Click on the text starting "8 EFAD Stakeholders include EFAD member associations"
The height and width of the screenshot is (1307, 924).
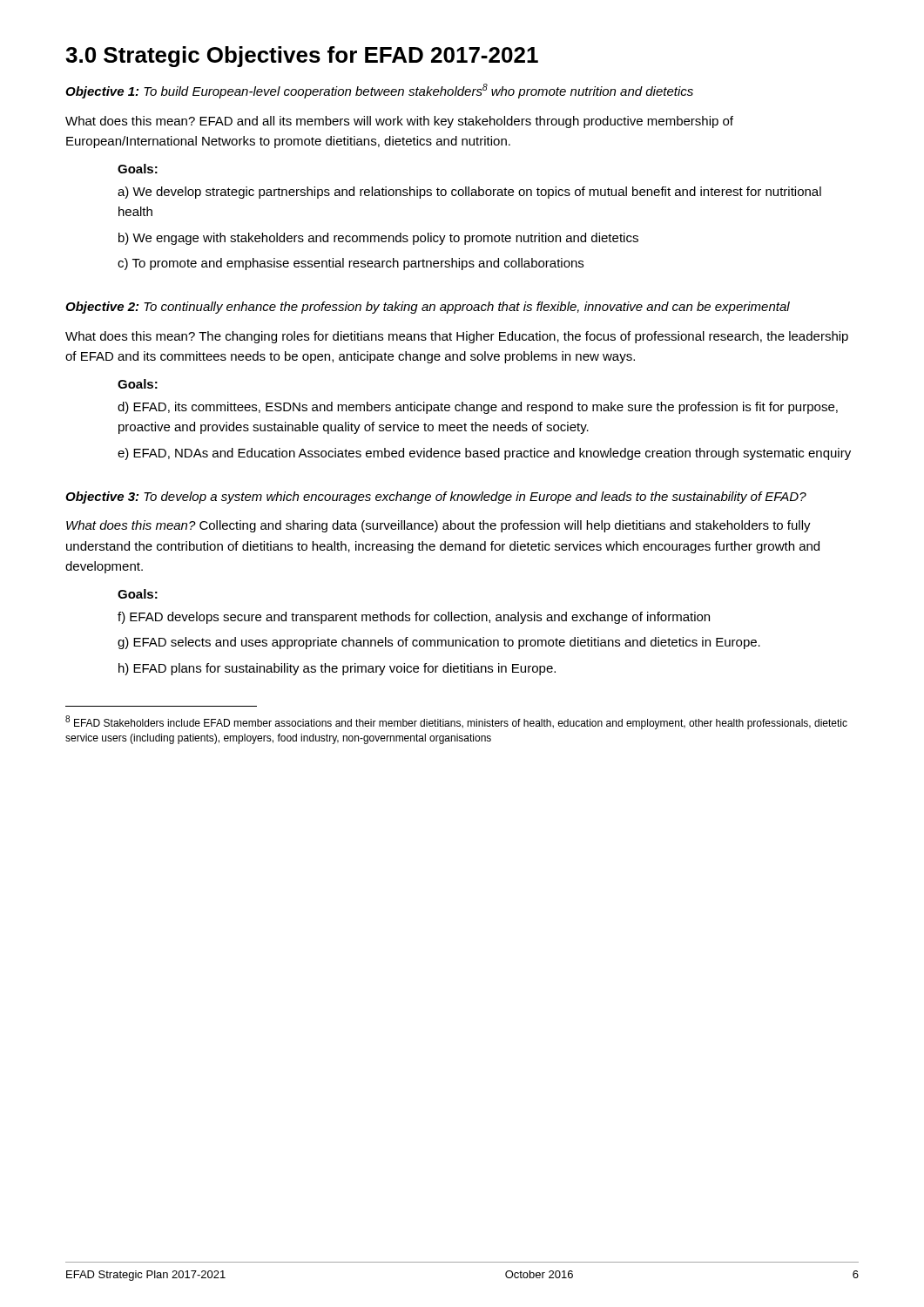tap(462, 726)
